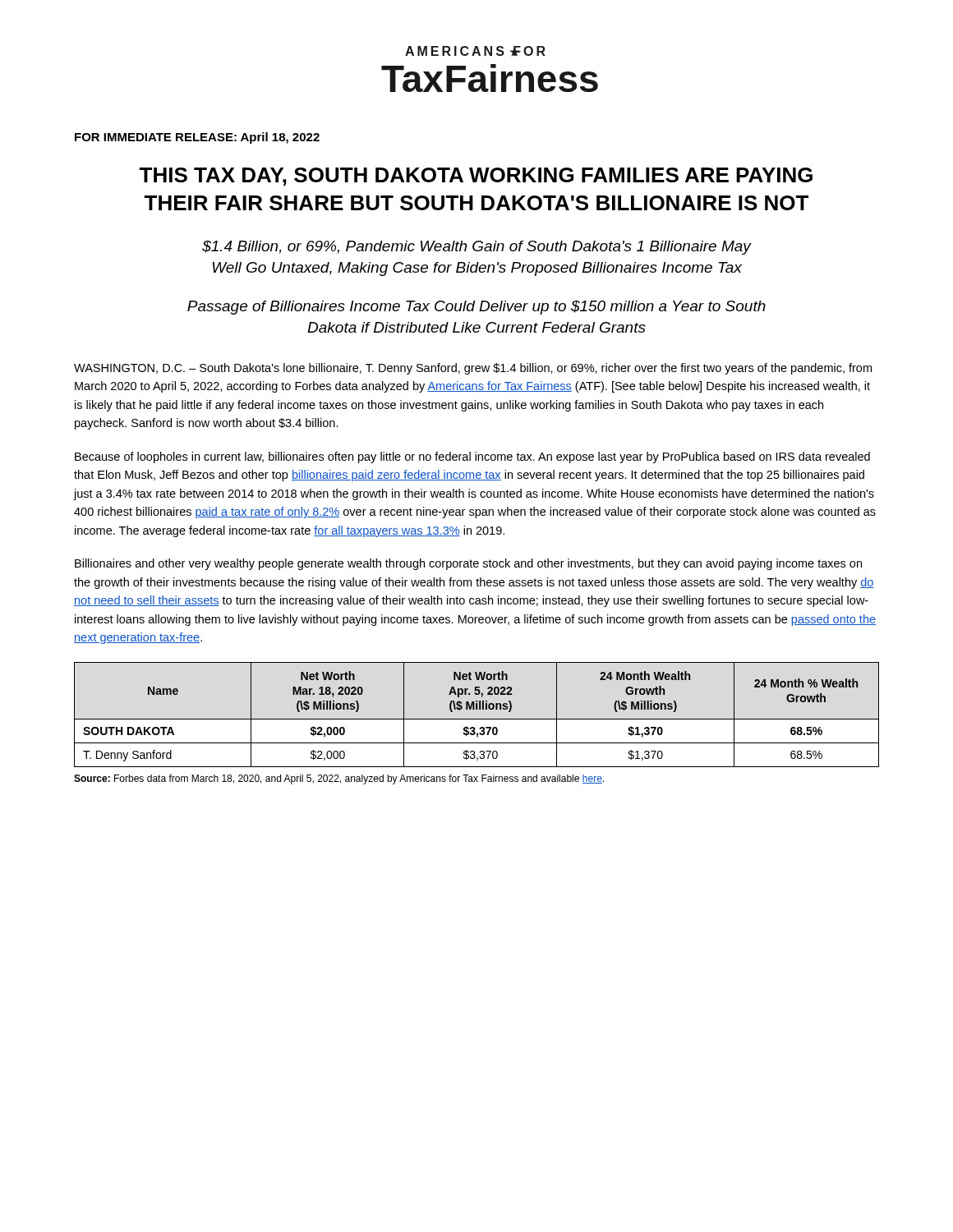Point to the region starting "Billionaires and other very wealthy people"
953x1232 pixels.
[x=475, y=600]
